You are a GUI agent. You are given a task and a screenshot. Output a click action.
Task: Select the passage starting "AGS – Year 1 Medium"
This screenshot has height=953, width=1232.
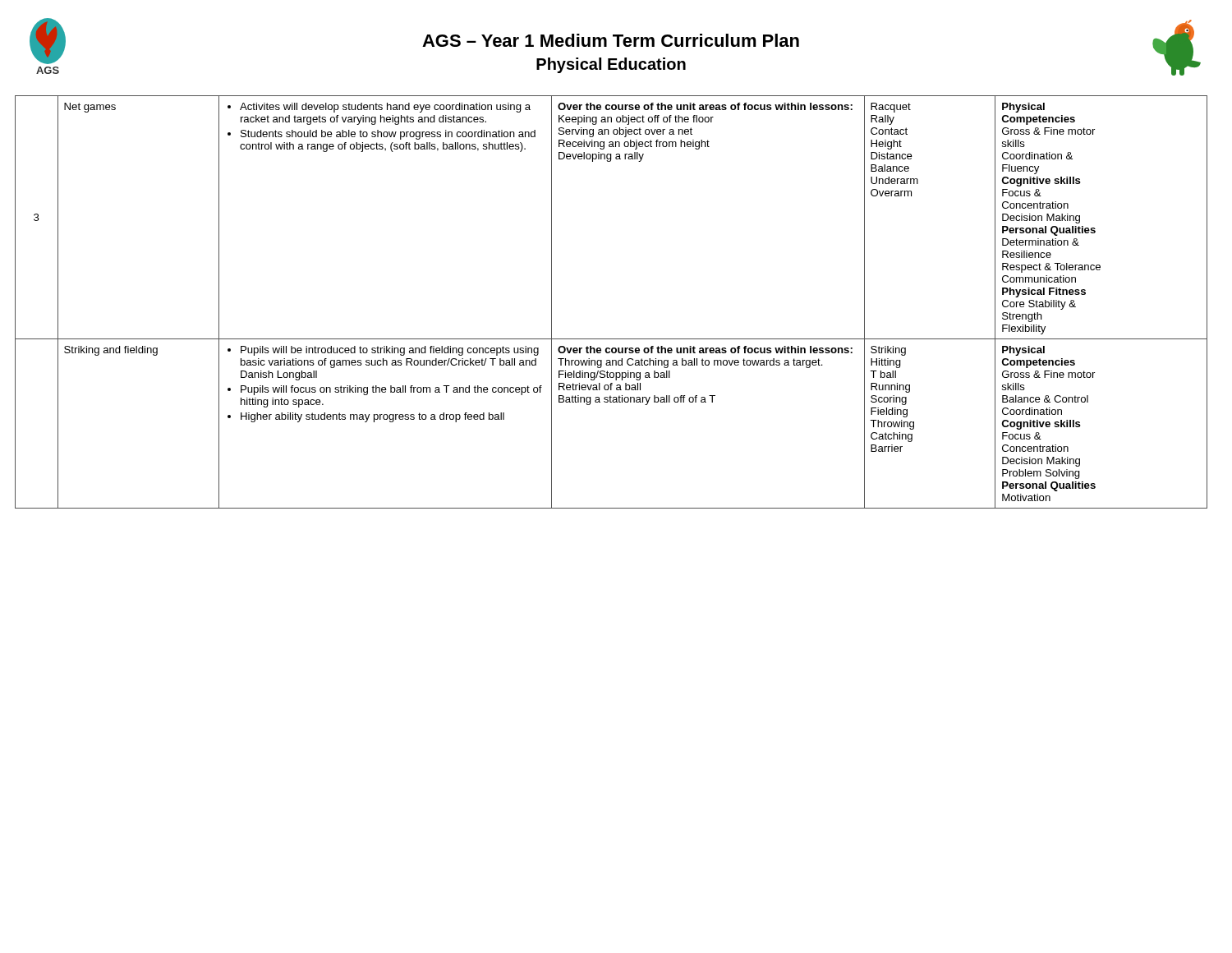click(x=611, y=40)
